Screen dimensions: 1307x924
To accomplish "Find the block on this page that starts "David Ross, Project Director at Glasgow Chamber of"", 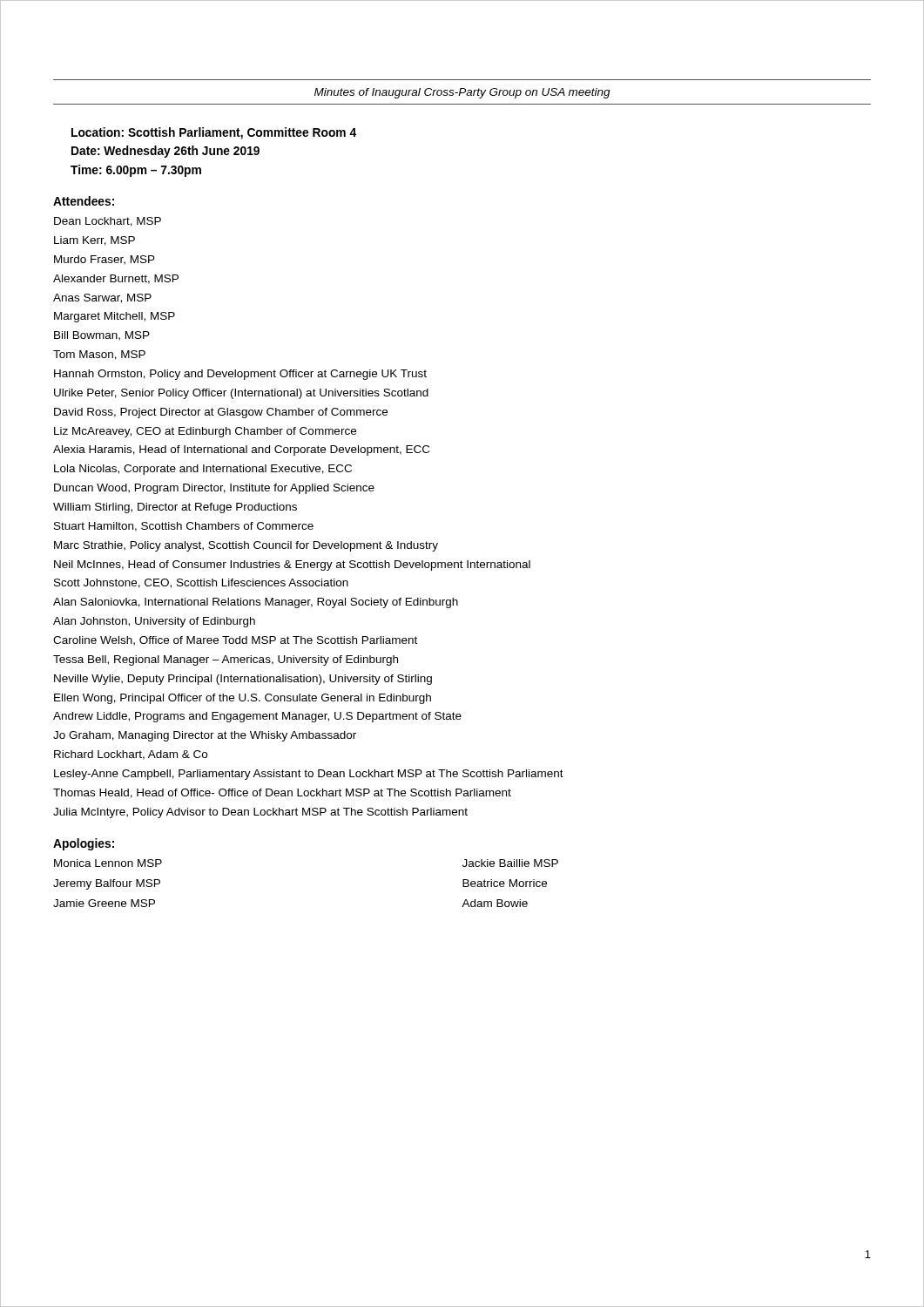I will (x=221, y=411).
